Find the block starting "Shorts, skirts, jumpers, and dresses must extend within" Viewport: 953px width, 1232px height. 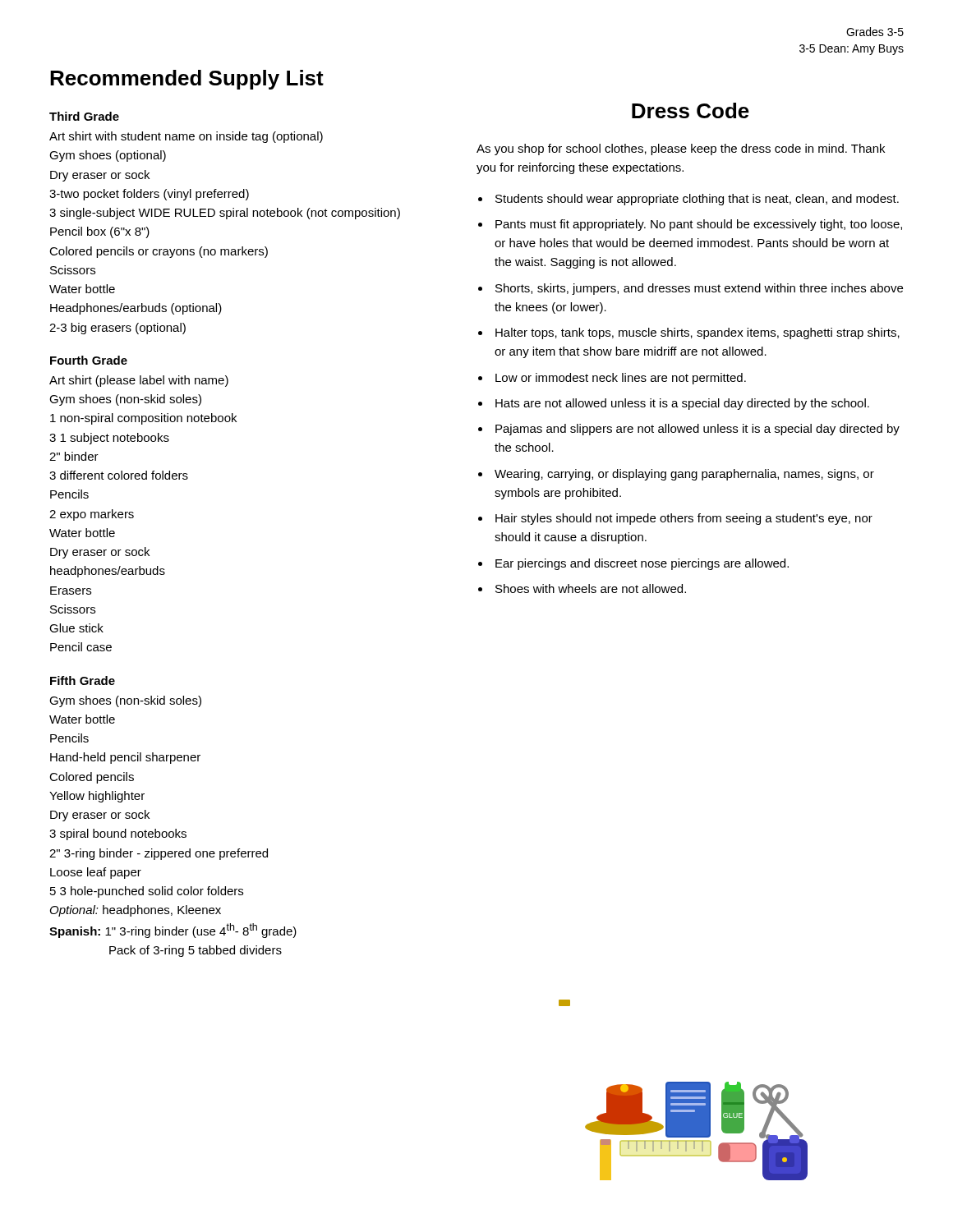tap(699, 297)
